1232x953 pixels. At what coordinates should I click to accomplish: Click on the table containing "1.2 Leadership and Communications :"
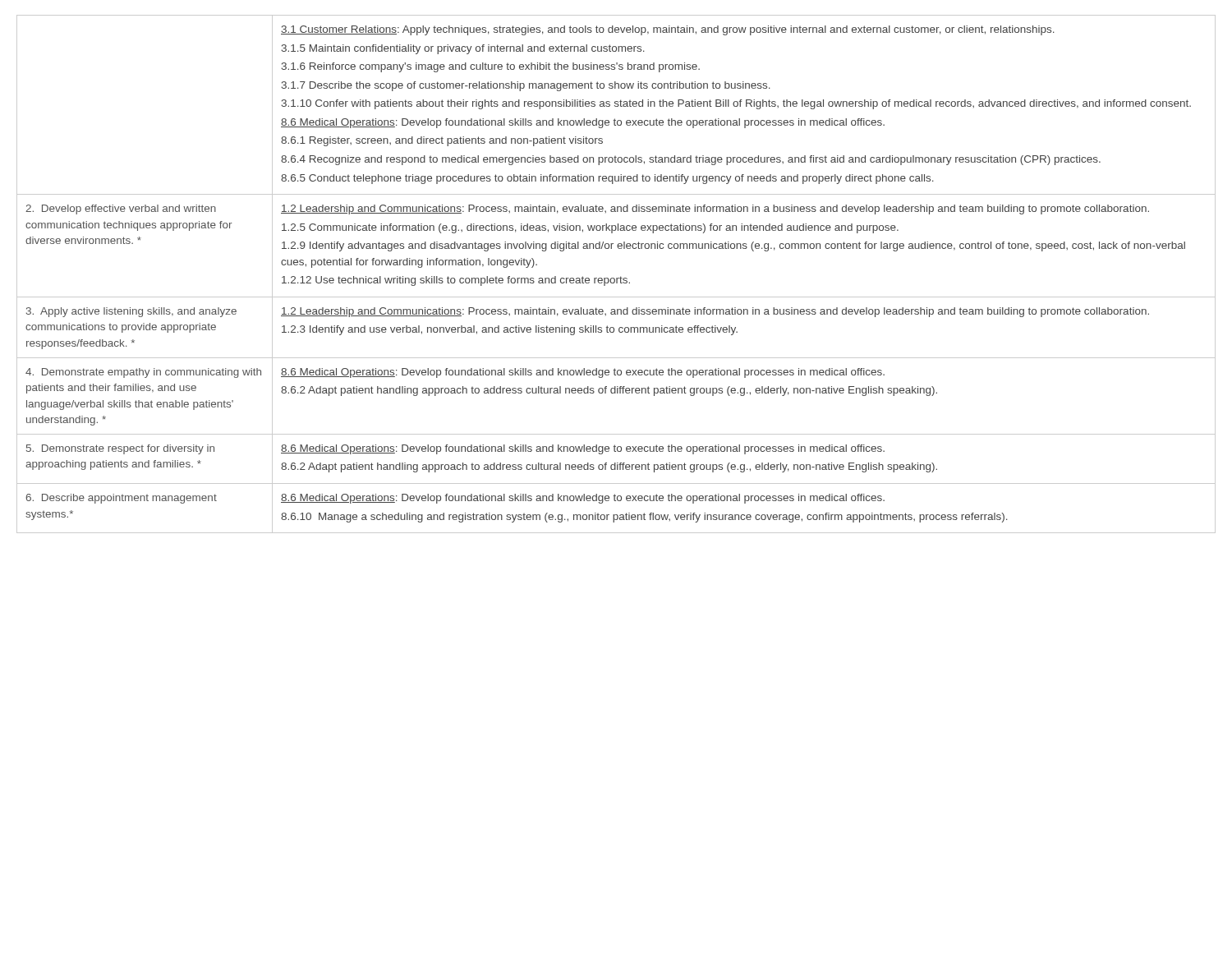[x=616, y=274]
